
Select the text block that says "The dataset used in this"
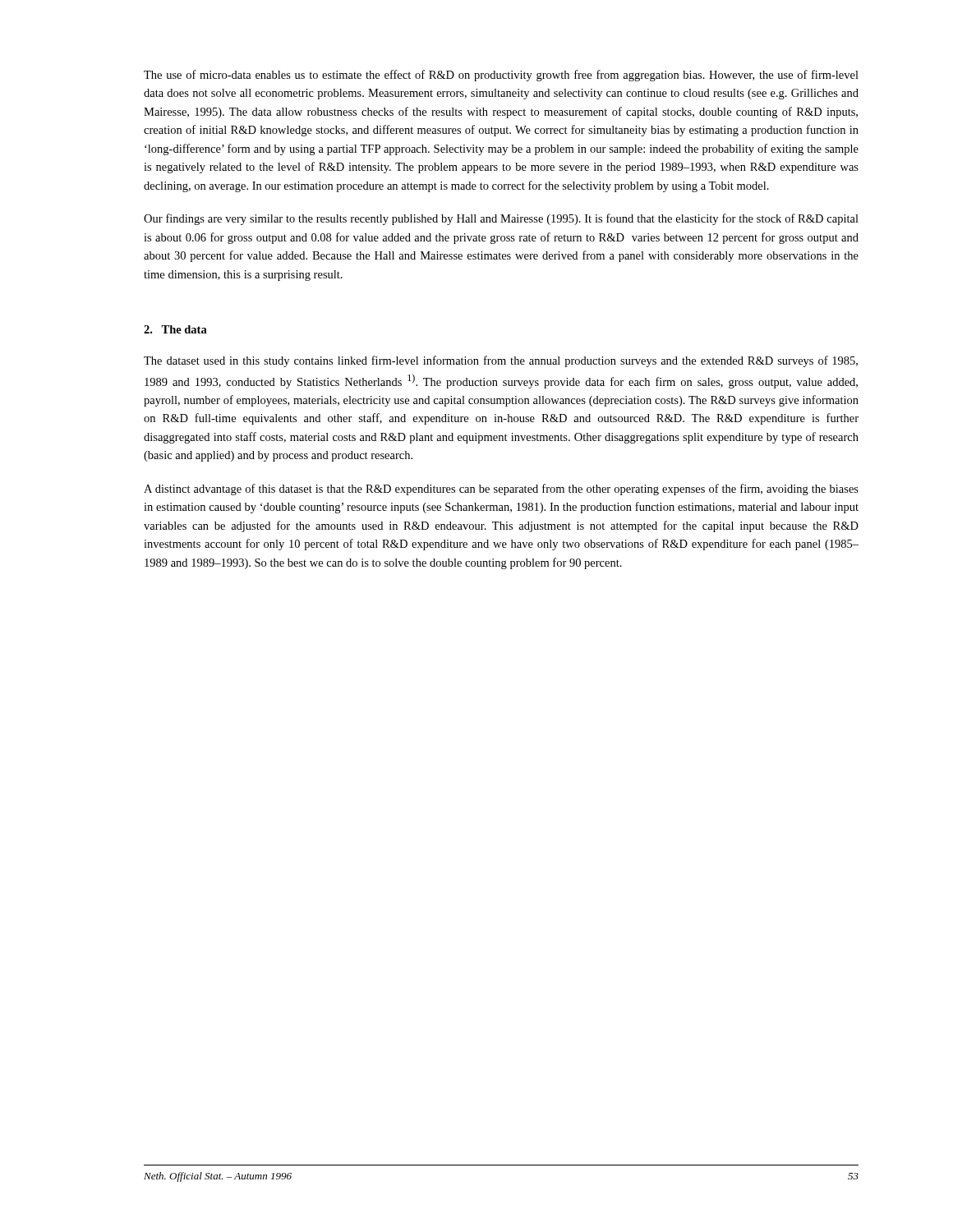(501, 408)
